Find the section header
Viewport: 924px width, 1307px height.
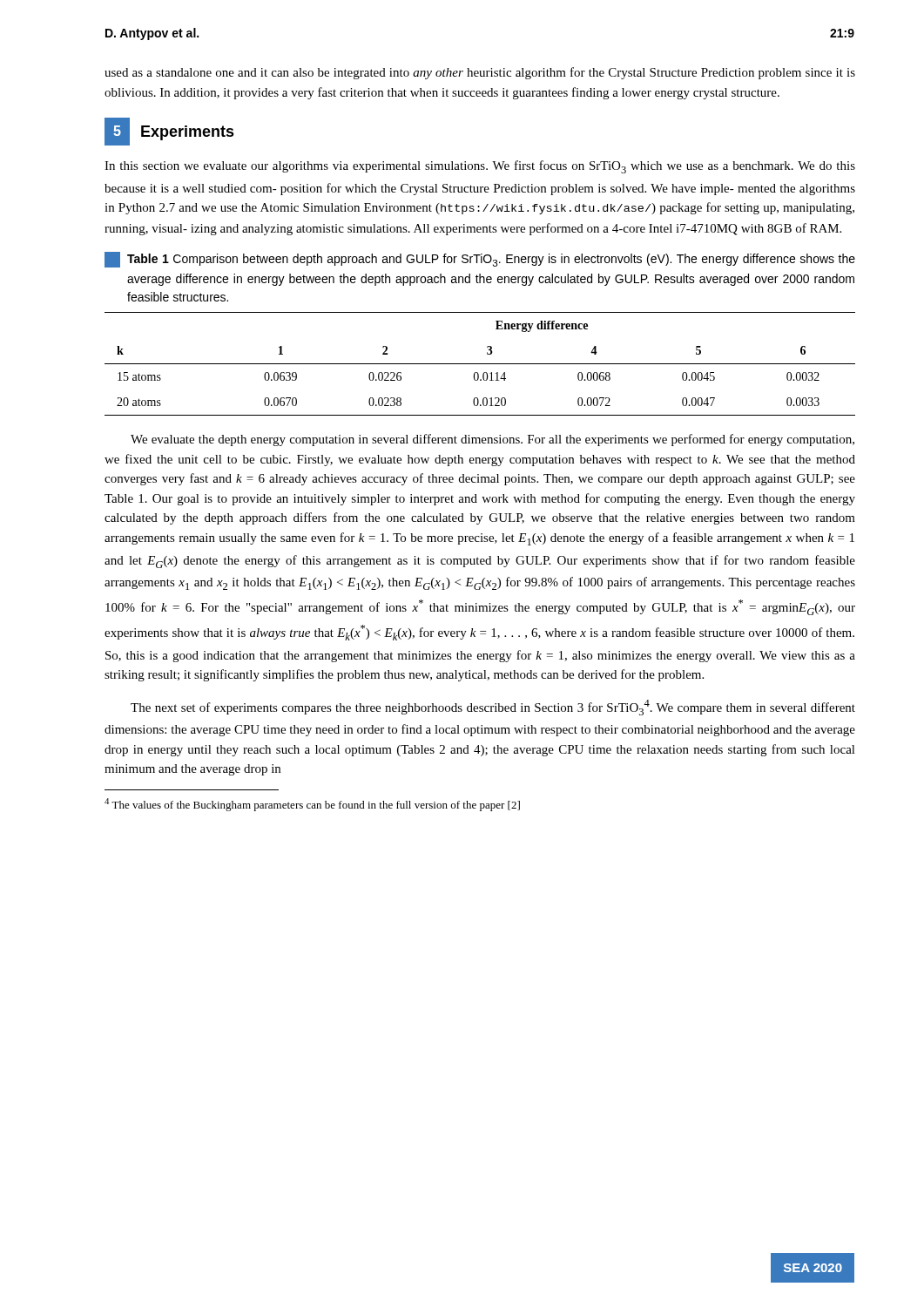click(x=169, y=132)
